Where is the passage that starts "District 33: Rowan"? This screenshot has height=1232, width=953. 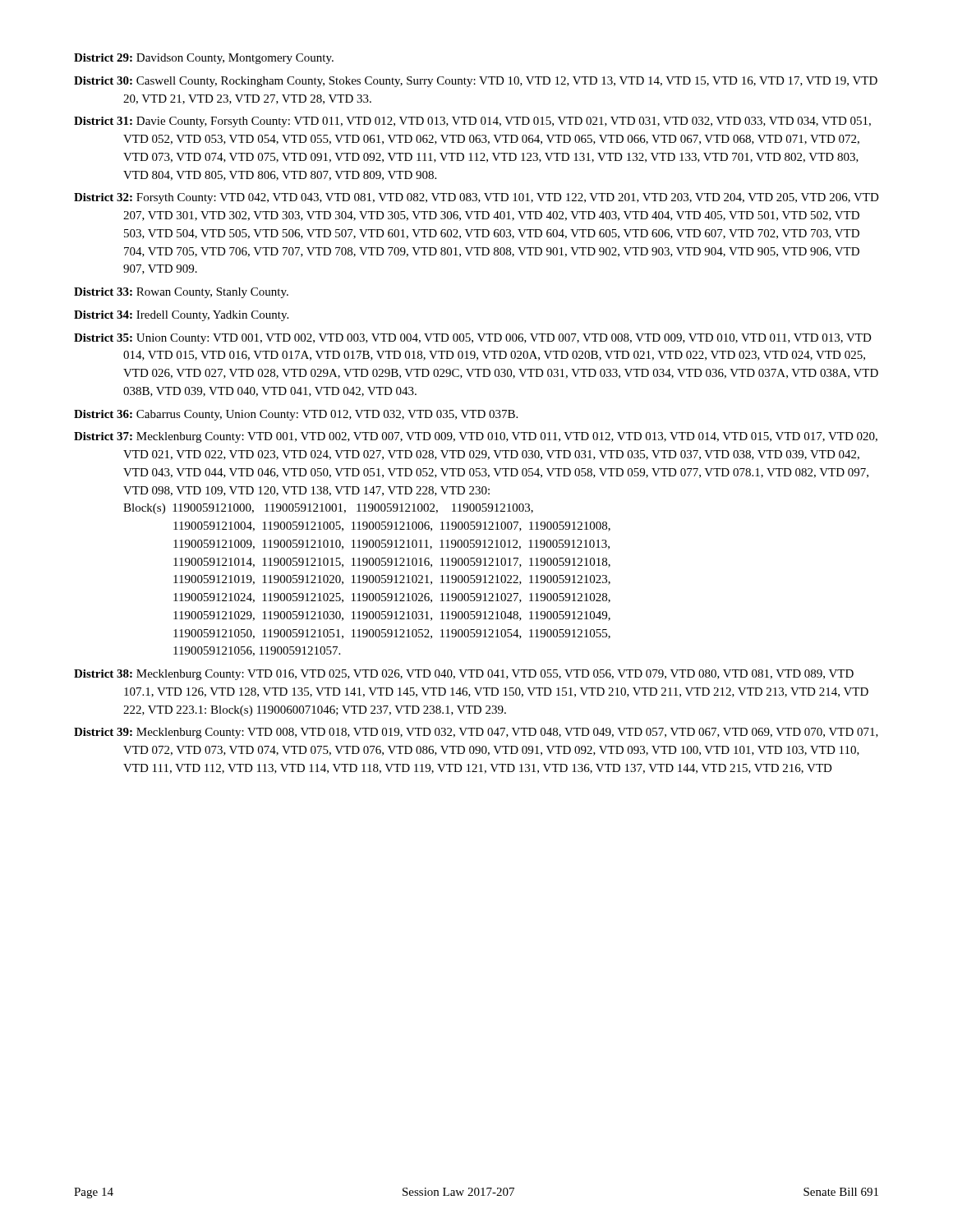[x=181, y=292]
